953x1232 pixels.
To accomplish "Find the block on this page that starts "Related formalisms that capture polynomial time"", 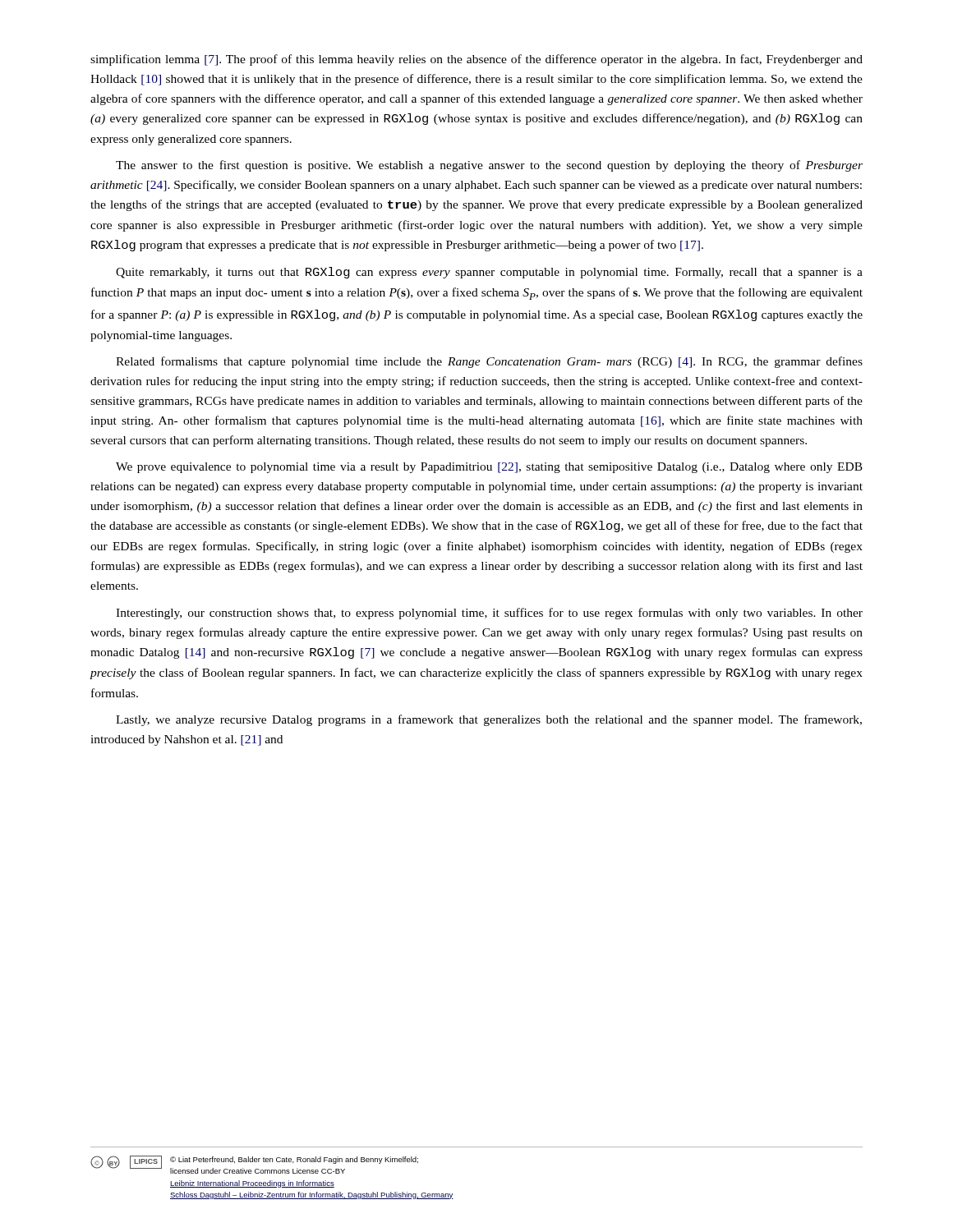I will 476,401.
